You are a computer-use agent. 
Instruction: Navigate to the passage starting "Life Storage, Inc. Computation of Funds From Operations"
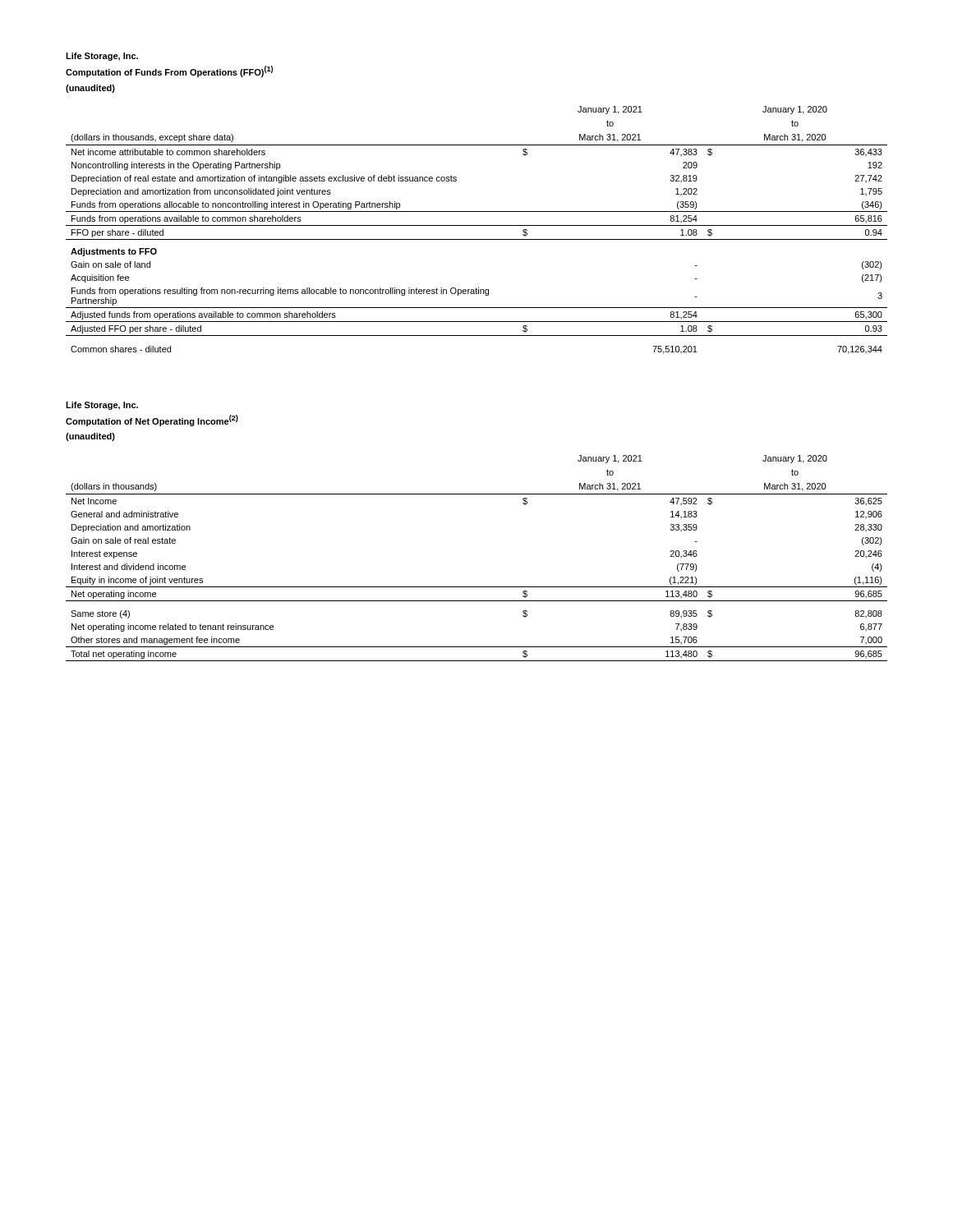click(x=169, y=72)
